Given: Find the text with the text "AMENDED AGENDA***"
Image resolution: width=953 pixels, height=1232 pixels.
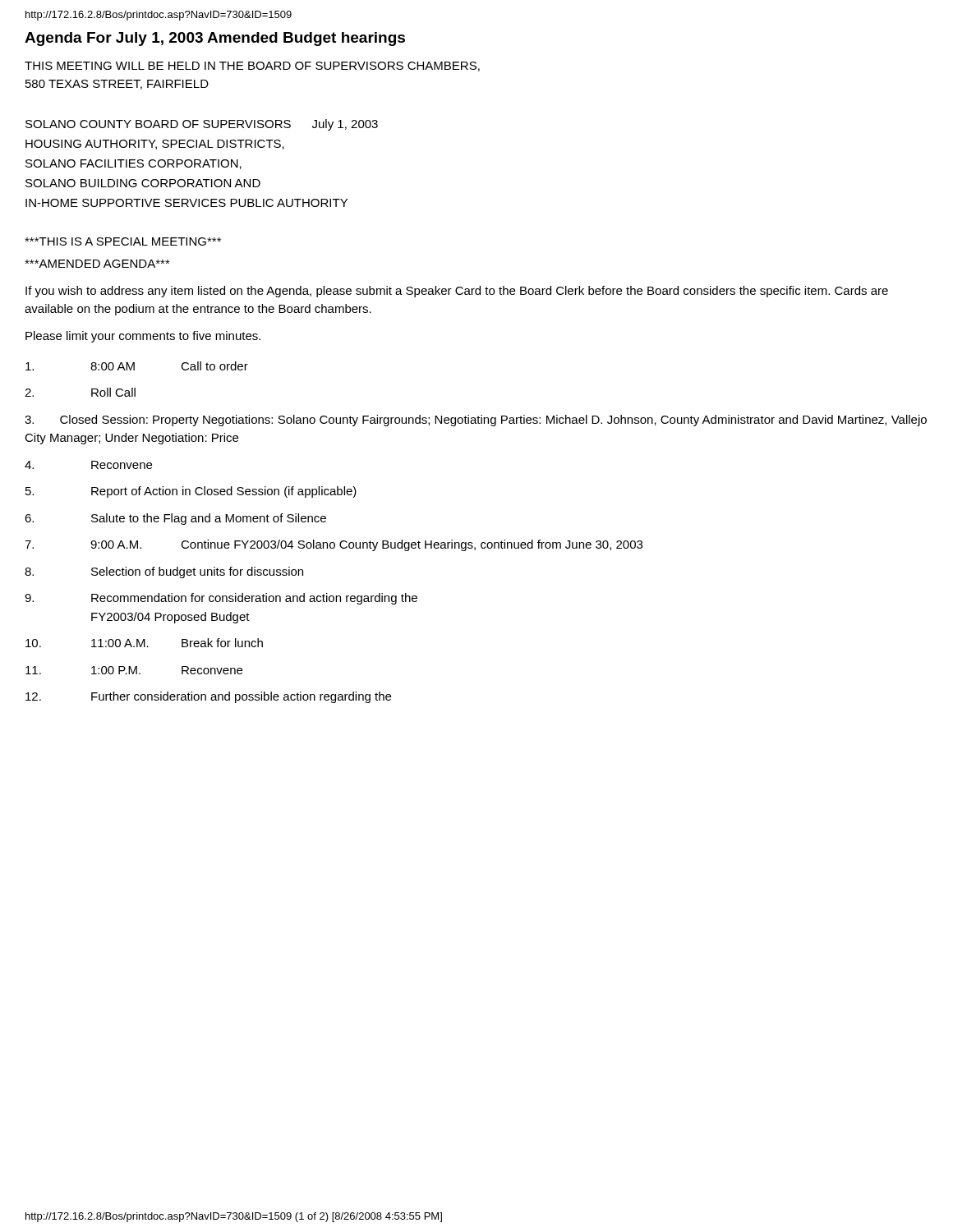Looking at the screenshot, I should click(97, 263).
